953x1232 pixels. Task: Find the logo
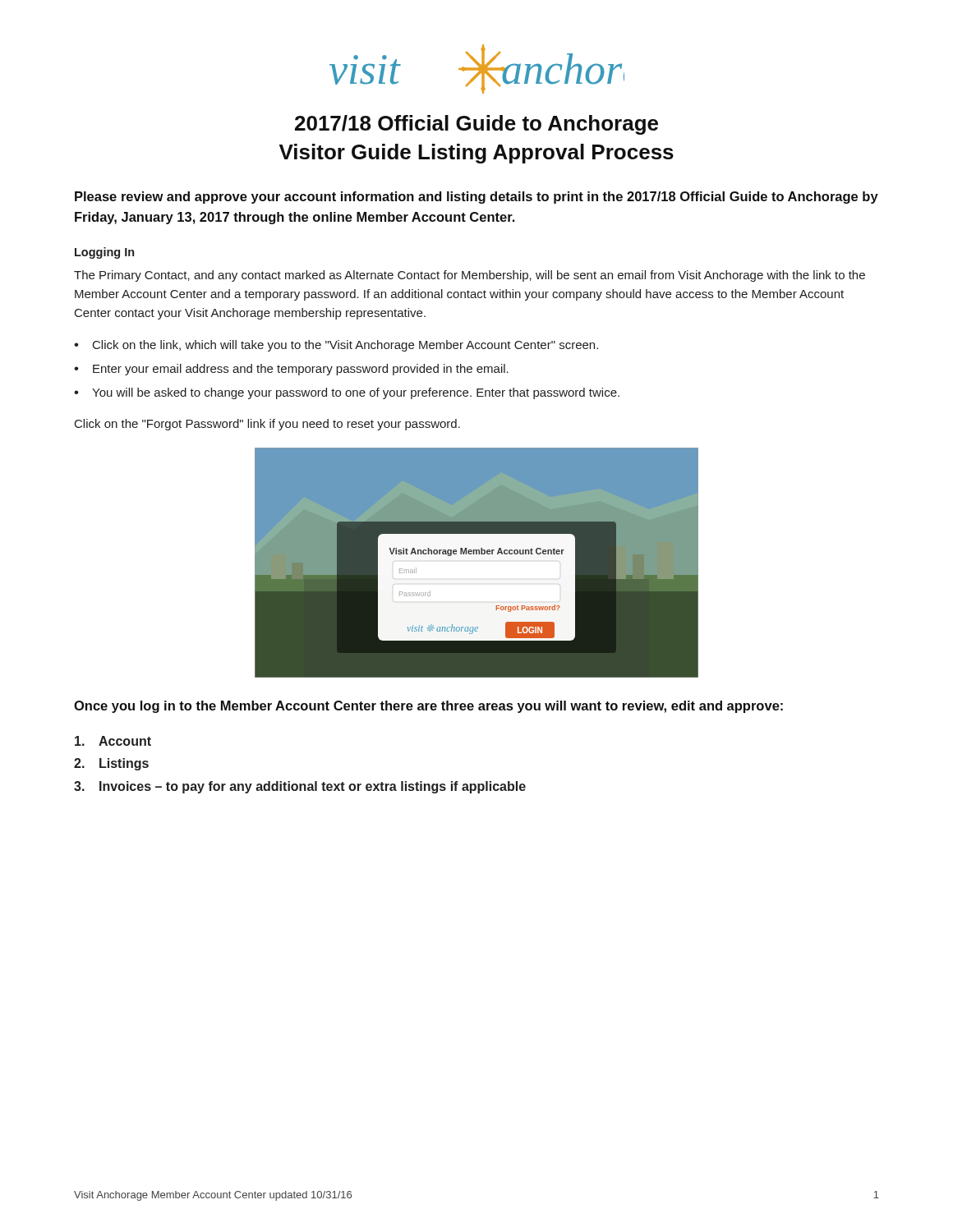coord(476,70)
